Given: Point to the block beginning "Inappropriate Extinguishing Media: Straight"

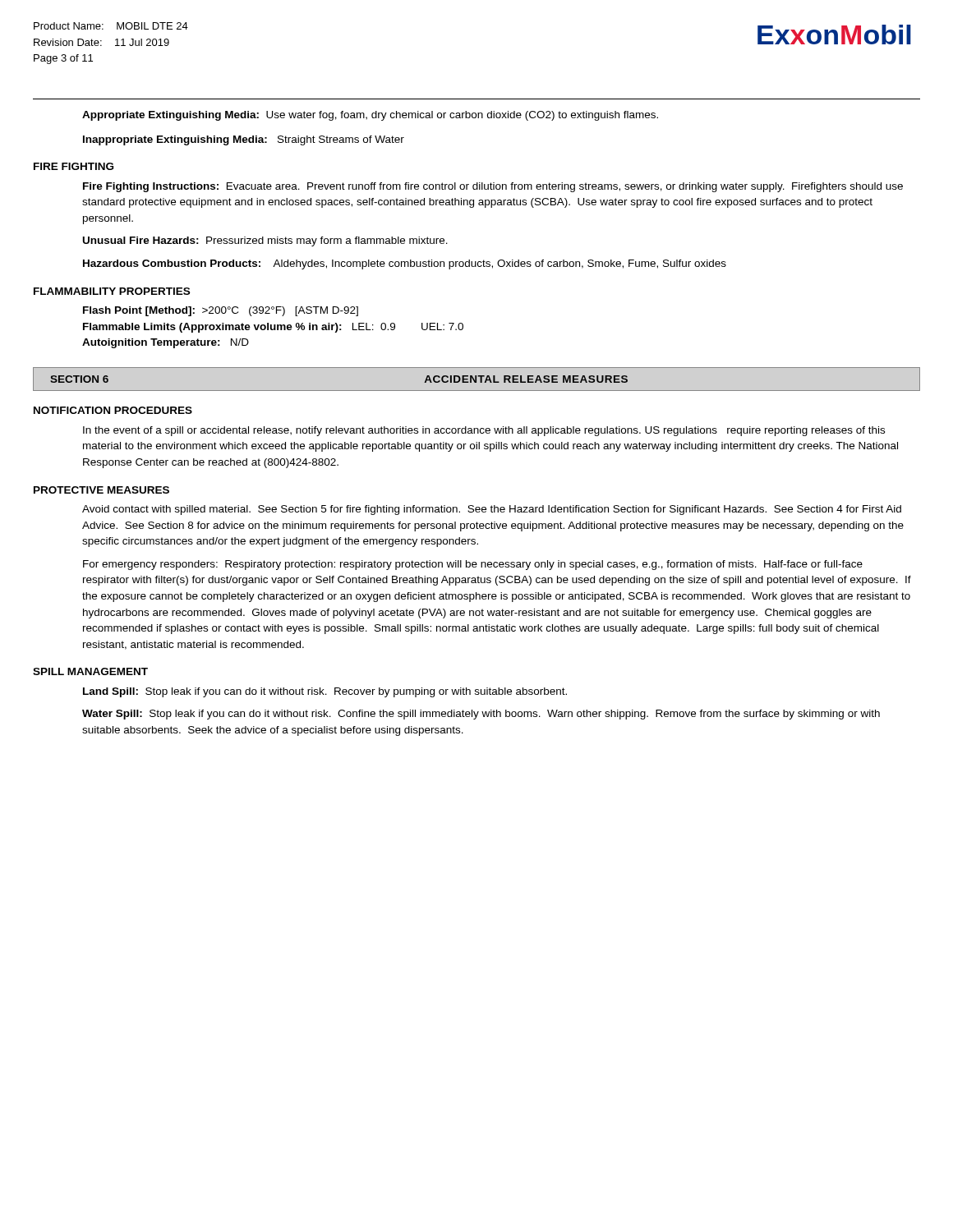Looking at the screenshot, I should click(243, 139).
